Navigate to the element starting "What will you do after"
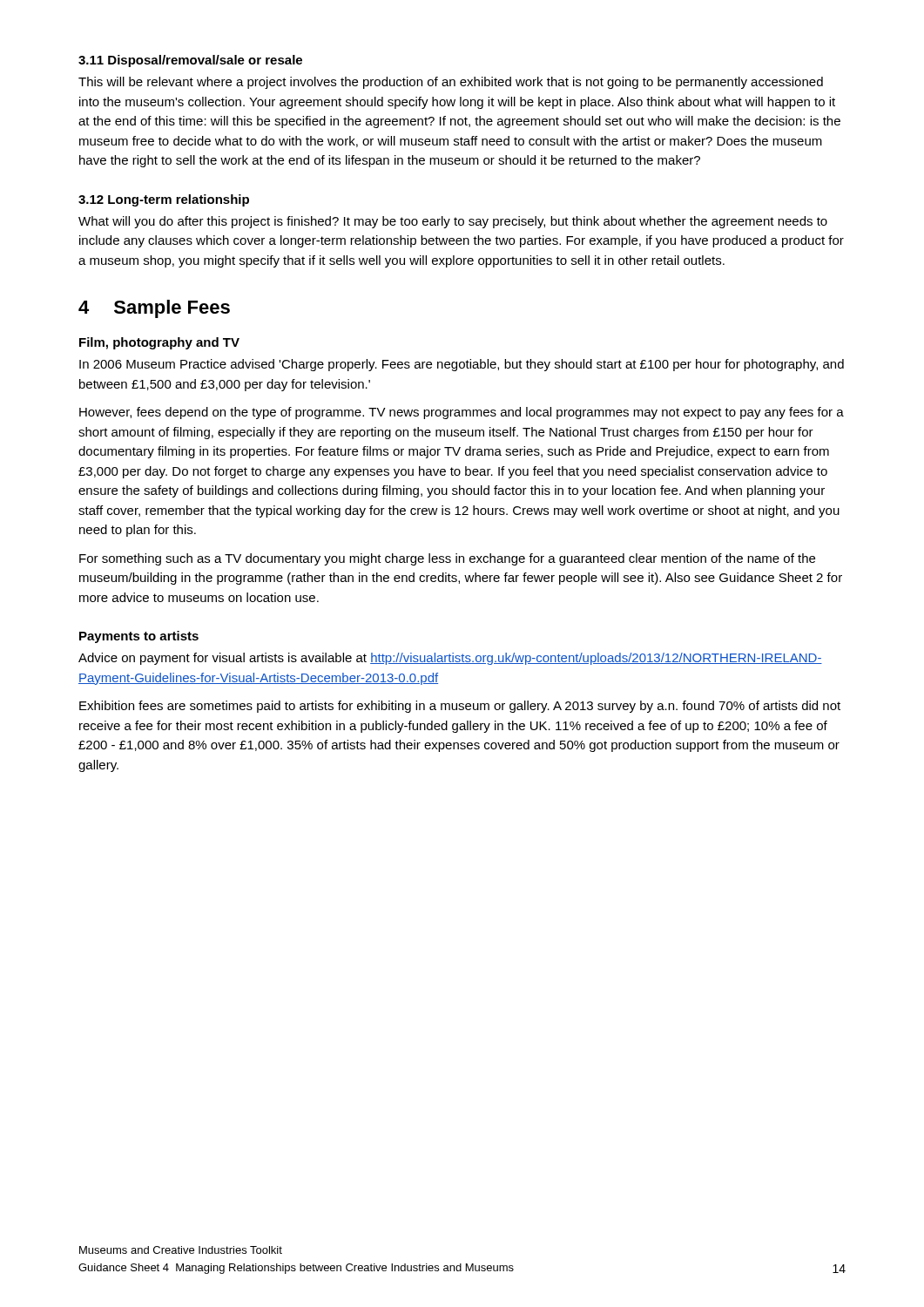This screenshot has width=924, height=1307. [x=462, y=241]
